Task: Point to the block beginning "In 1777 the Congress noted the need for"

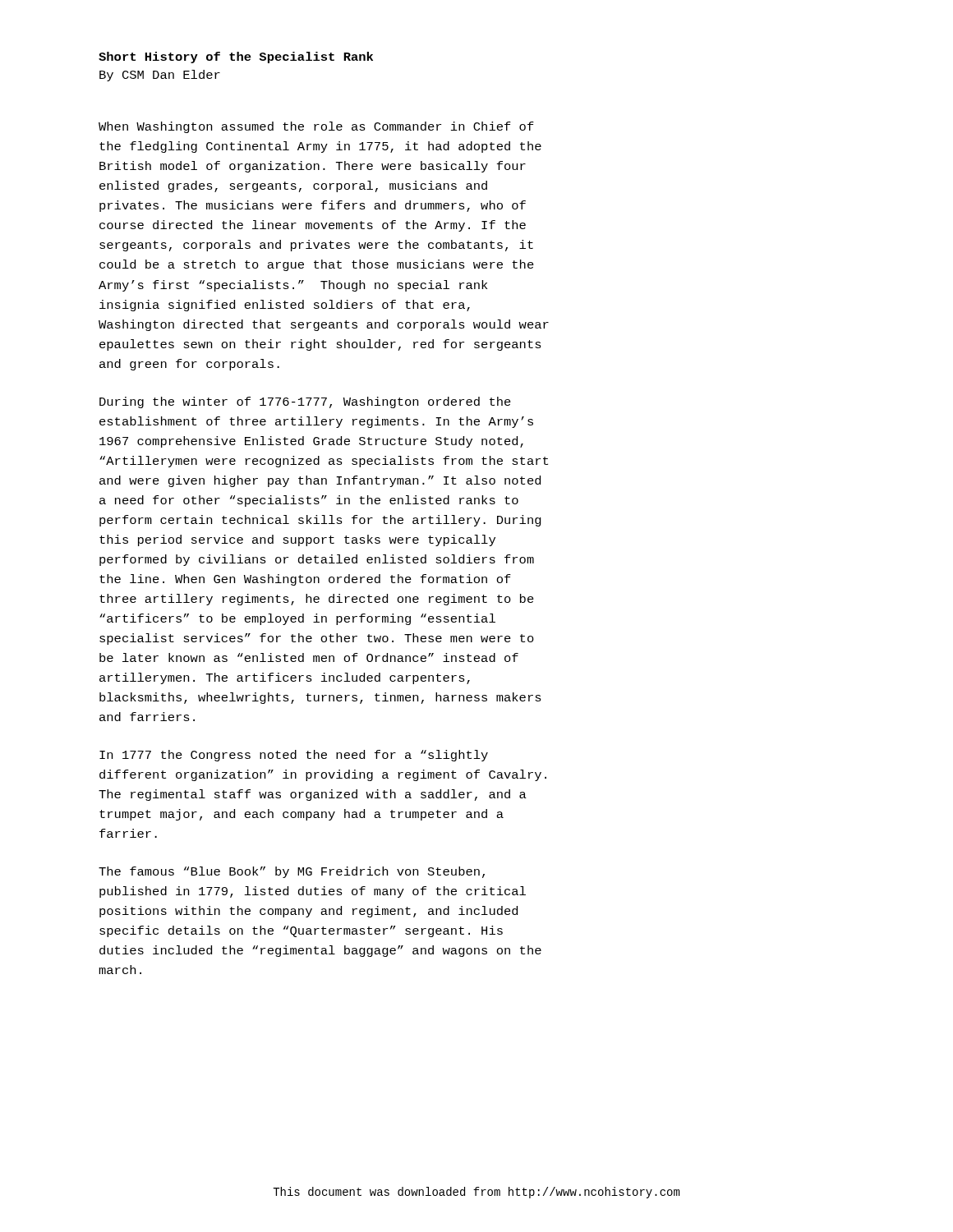Action: [x=476, y=795]
